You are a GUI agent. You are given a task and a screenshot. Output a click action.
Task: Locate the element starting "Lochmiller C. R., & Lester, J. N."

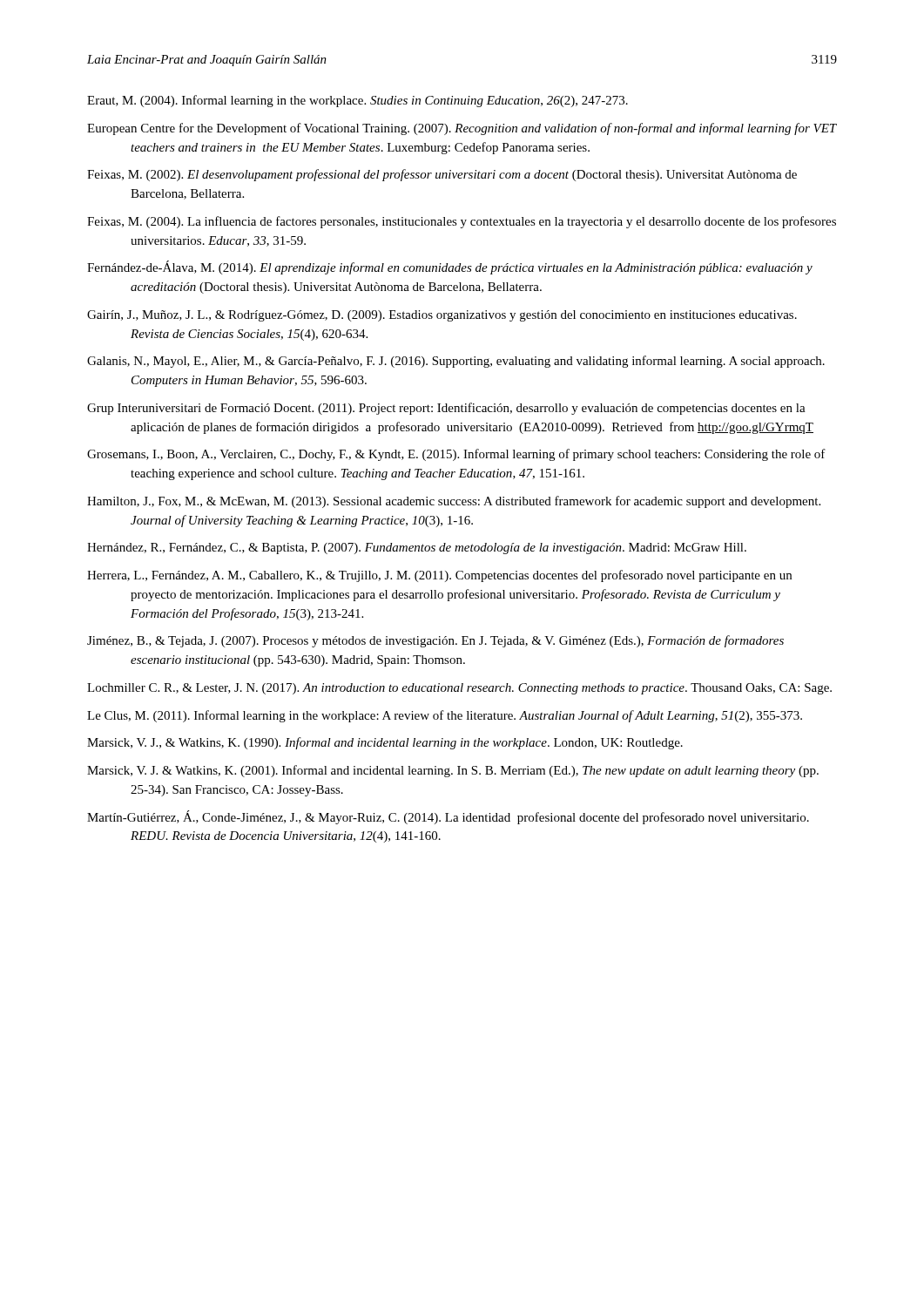click(x=460, y=687)
